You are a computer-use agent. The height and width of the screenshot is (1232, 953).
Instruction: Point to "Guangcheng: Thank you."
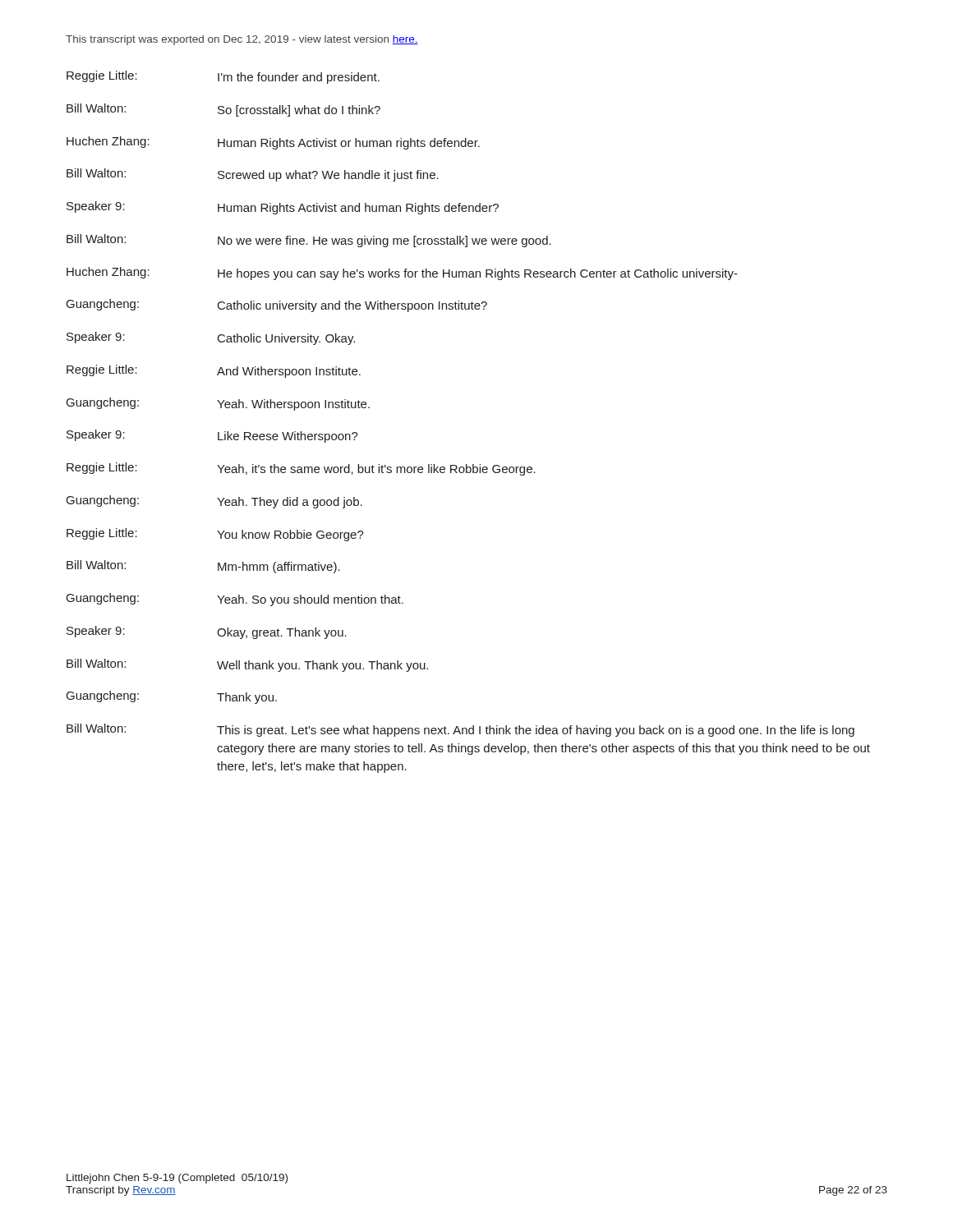(x=105, y=699)
